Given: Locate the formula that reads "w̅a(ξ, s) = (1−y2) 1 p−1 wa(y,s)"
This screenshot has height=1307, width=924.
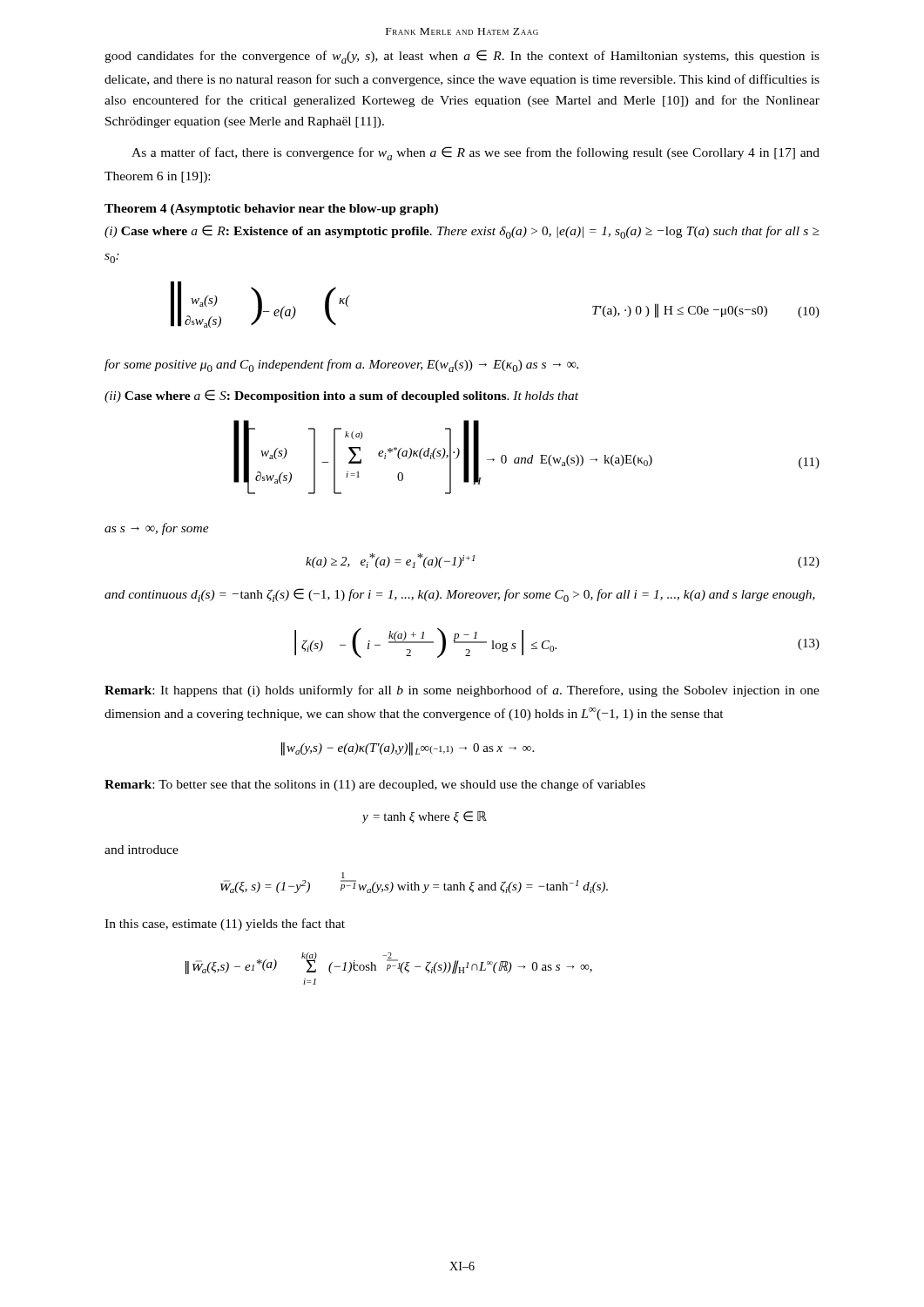Looking at the screenshot, I should coord(462,885).
